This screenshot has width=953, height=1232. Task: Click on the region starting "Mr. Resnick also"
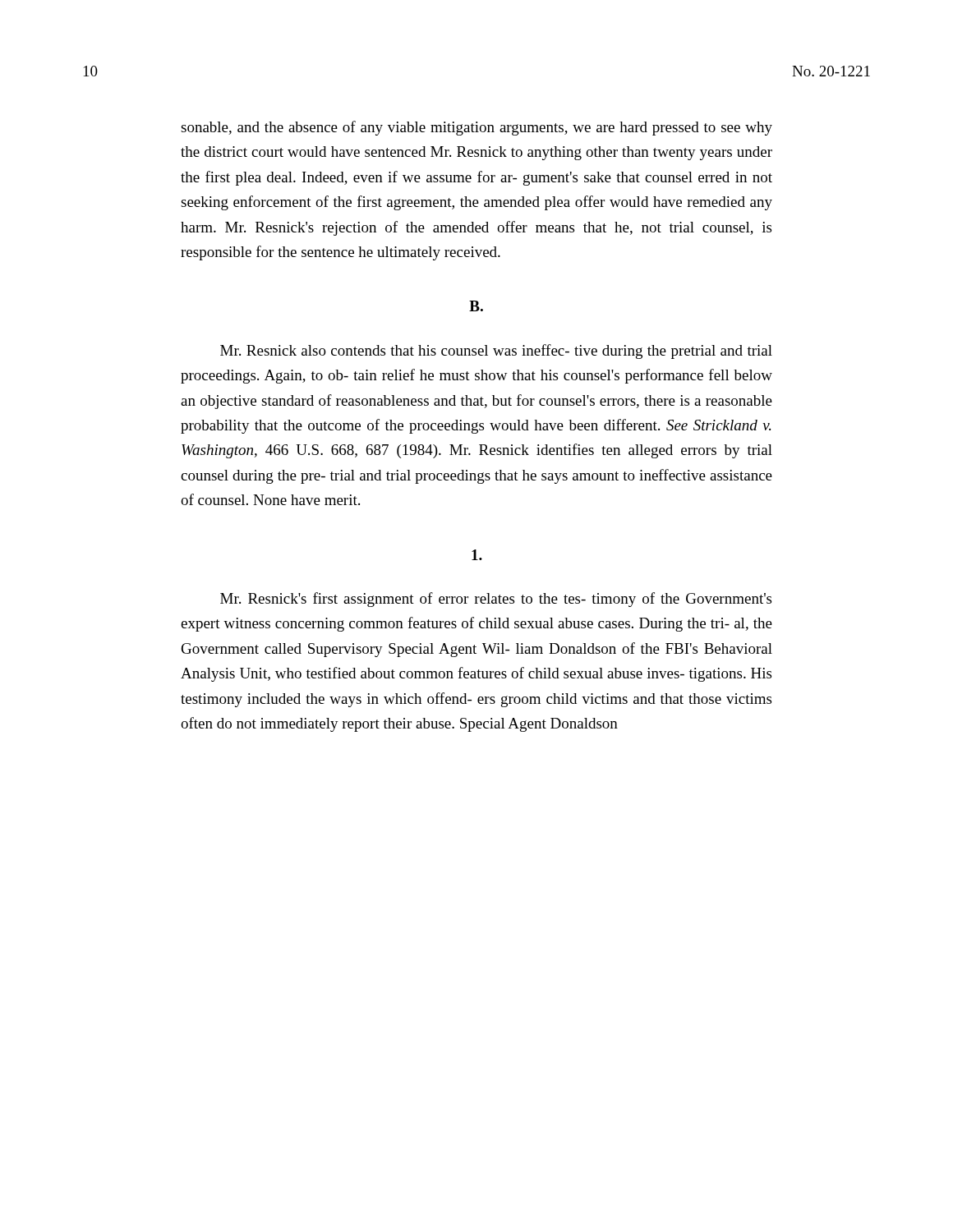point(476,425)
